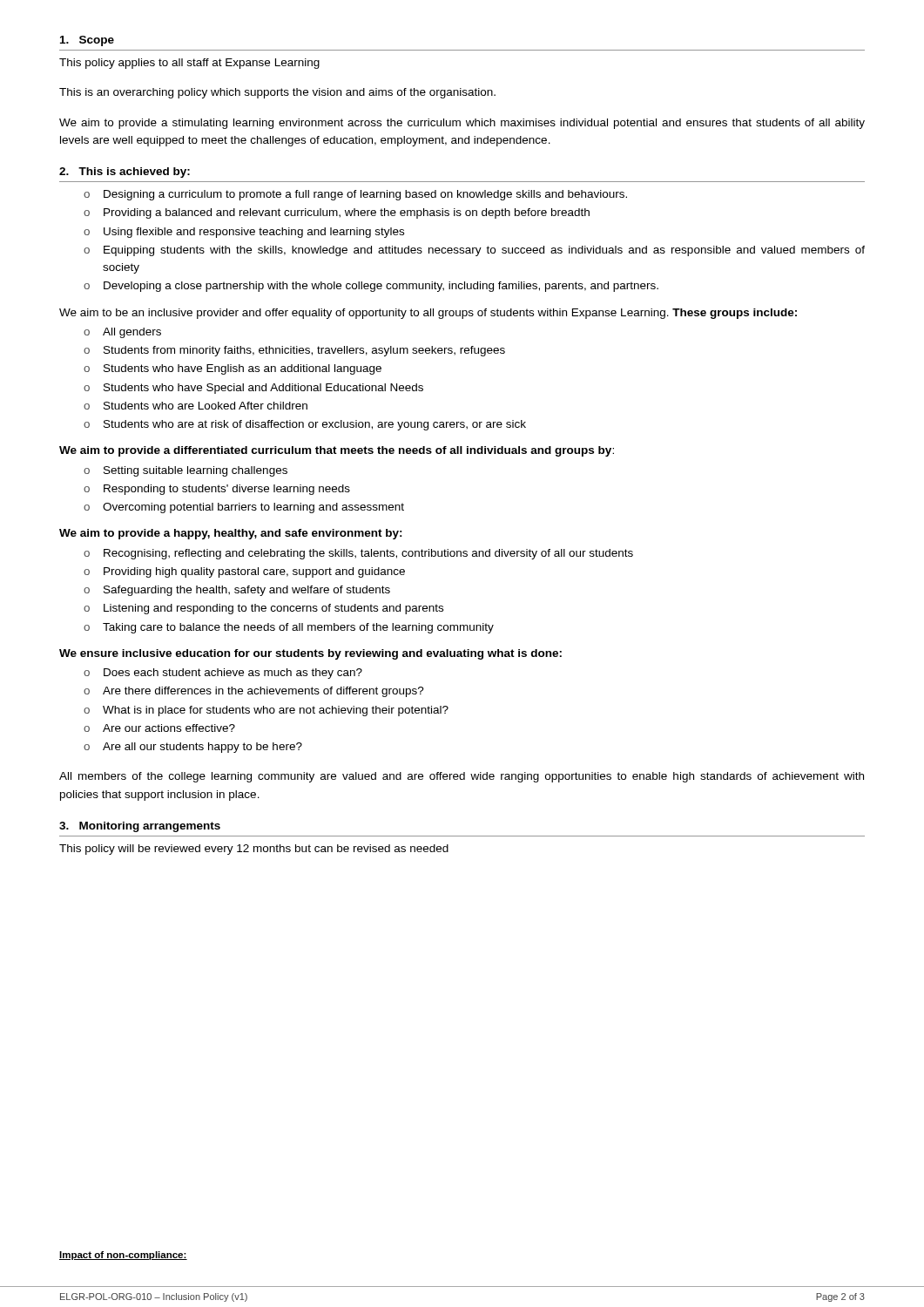Screen dimensions: 1307x924
Task: Locate the list item that says "oListening and responding to the concerns of students"
Action: coord(263,609)
